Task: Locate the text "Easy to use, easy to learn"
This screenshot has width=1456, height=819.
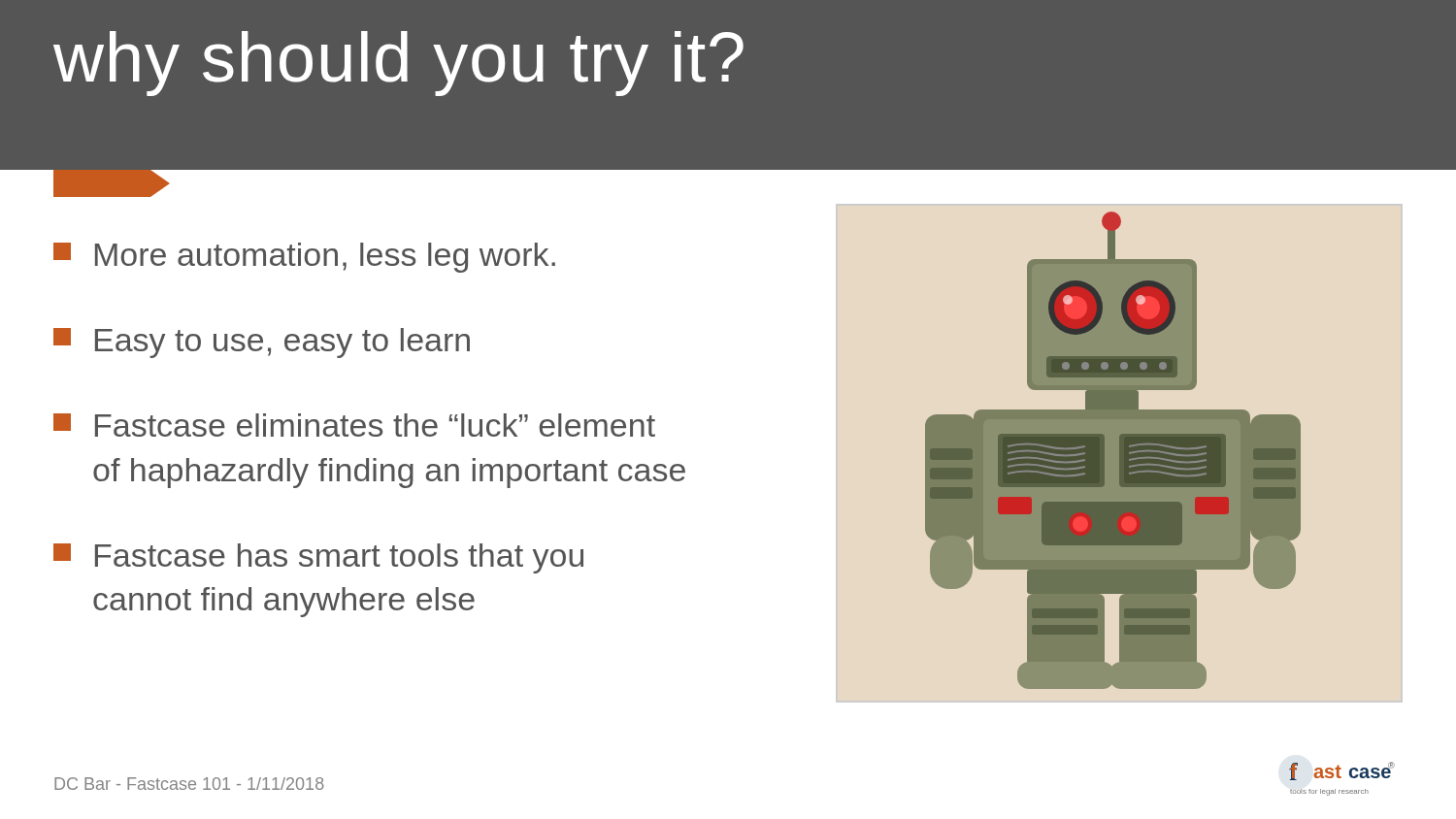Action: 263,340
